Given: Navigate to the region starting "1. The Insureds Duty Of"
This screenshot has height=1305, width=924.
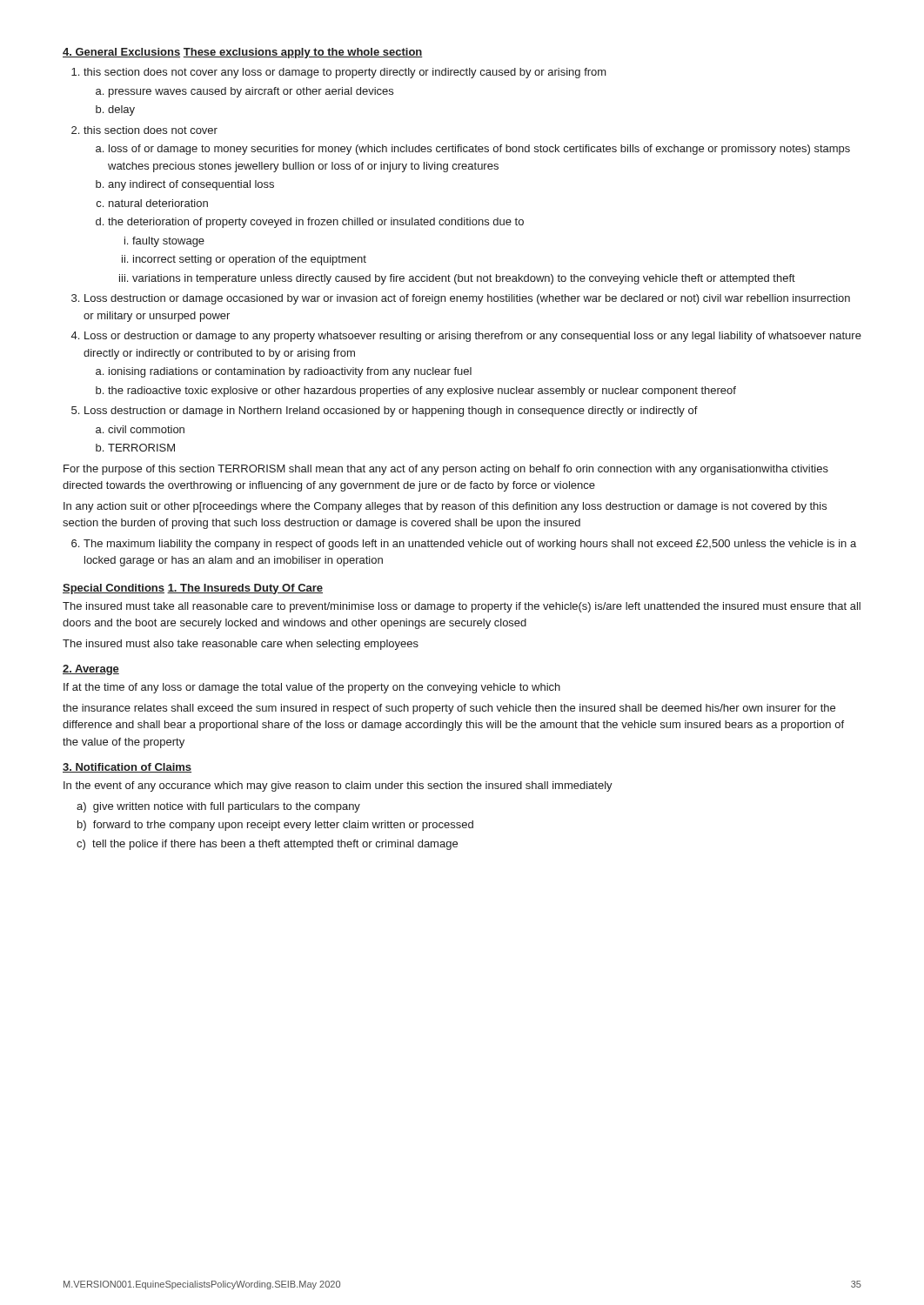Looking at the screenshot, I should click(245, 587).
